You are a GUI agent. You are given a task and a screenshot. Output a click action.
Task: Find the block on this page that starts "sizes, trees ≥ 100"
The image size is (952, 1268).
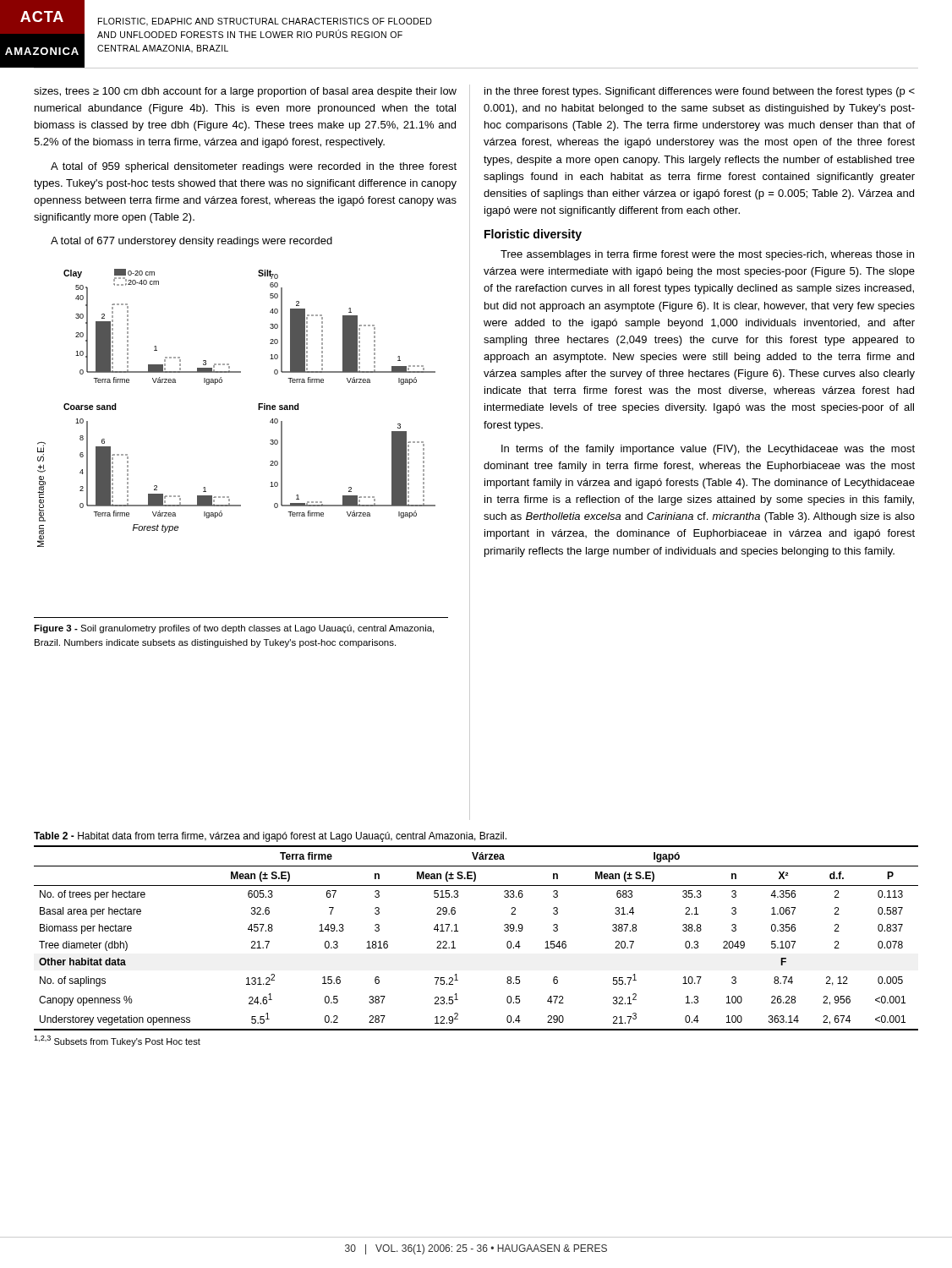[x=245, y=166]
